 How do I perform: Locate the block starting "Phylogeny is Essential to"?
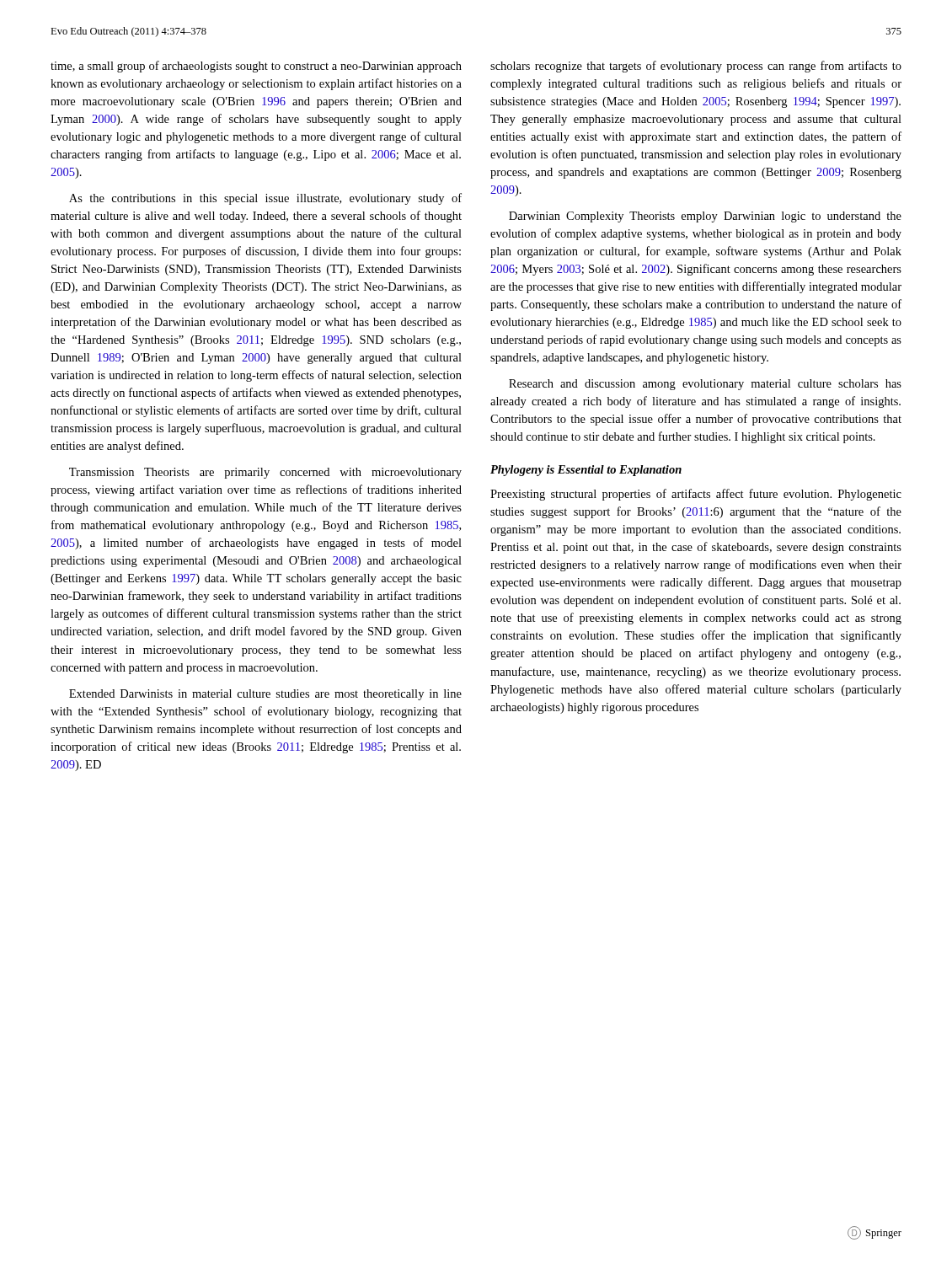(x=586, y=470)
